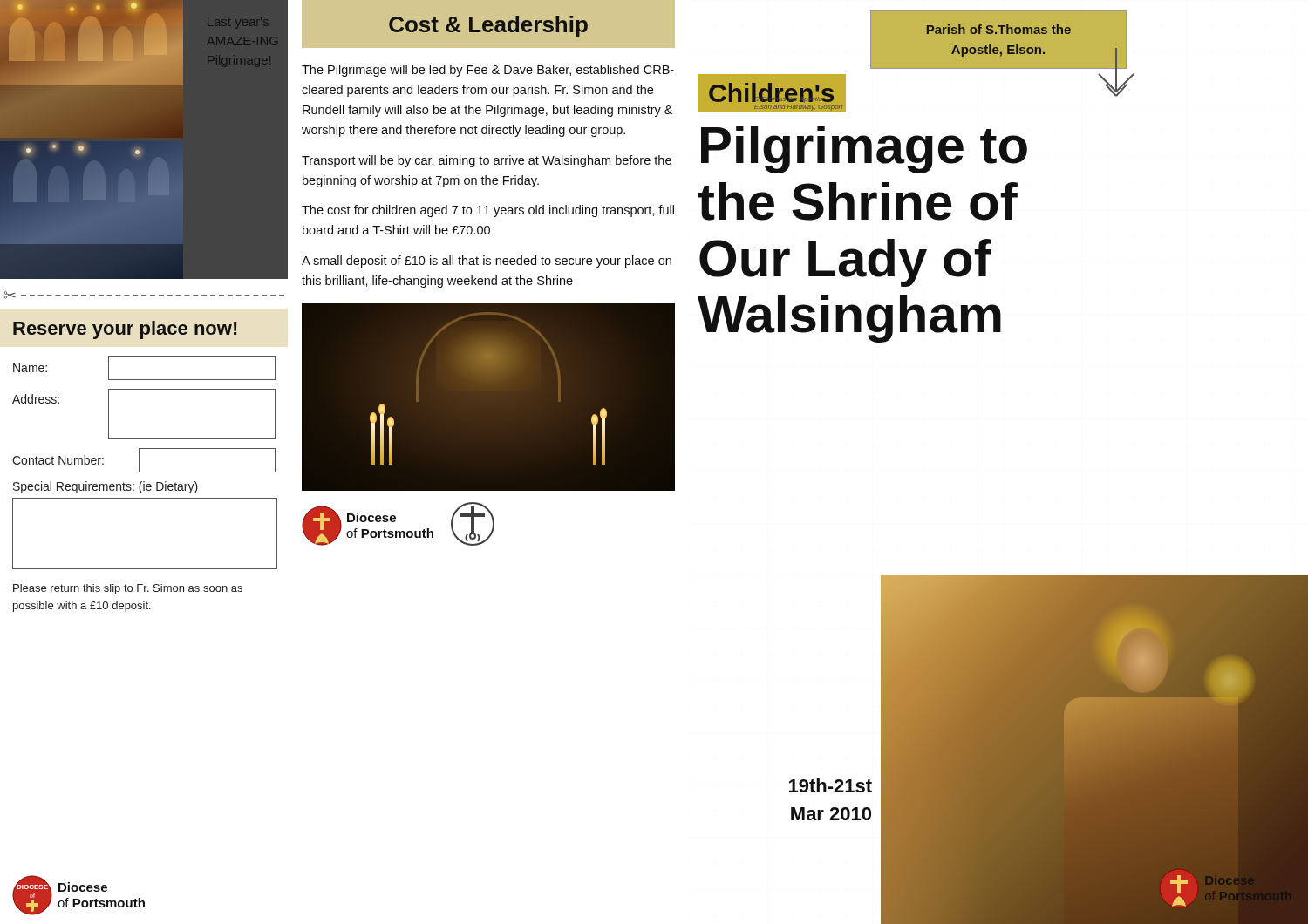Point to "Last year'sAMAZE-INGPilgrimage!"
The height and width of the screenshot is (924, 1308).
(x=243, y=40)
